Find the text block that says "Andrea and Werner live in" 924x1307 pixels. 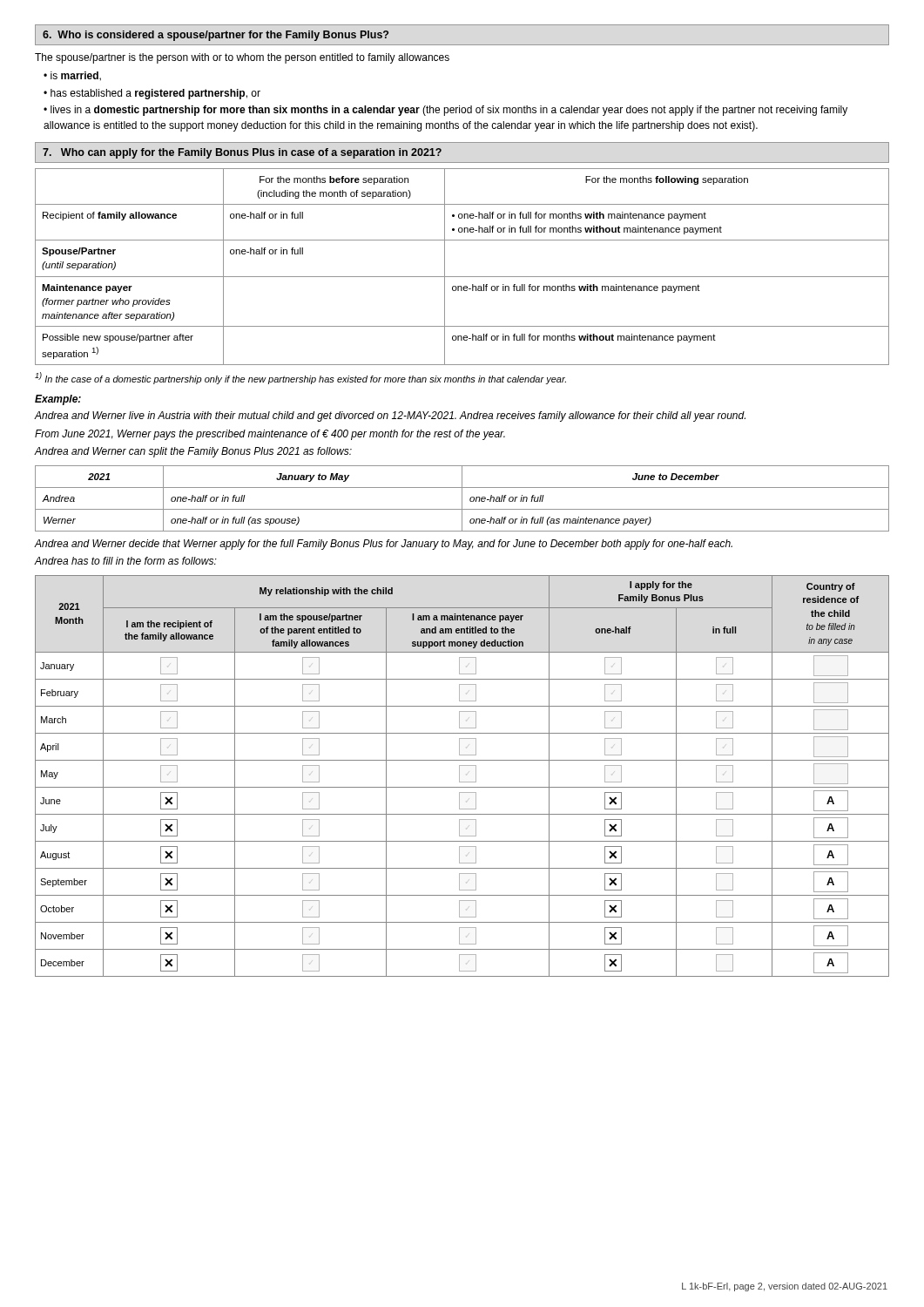[x=391, y=416]
